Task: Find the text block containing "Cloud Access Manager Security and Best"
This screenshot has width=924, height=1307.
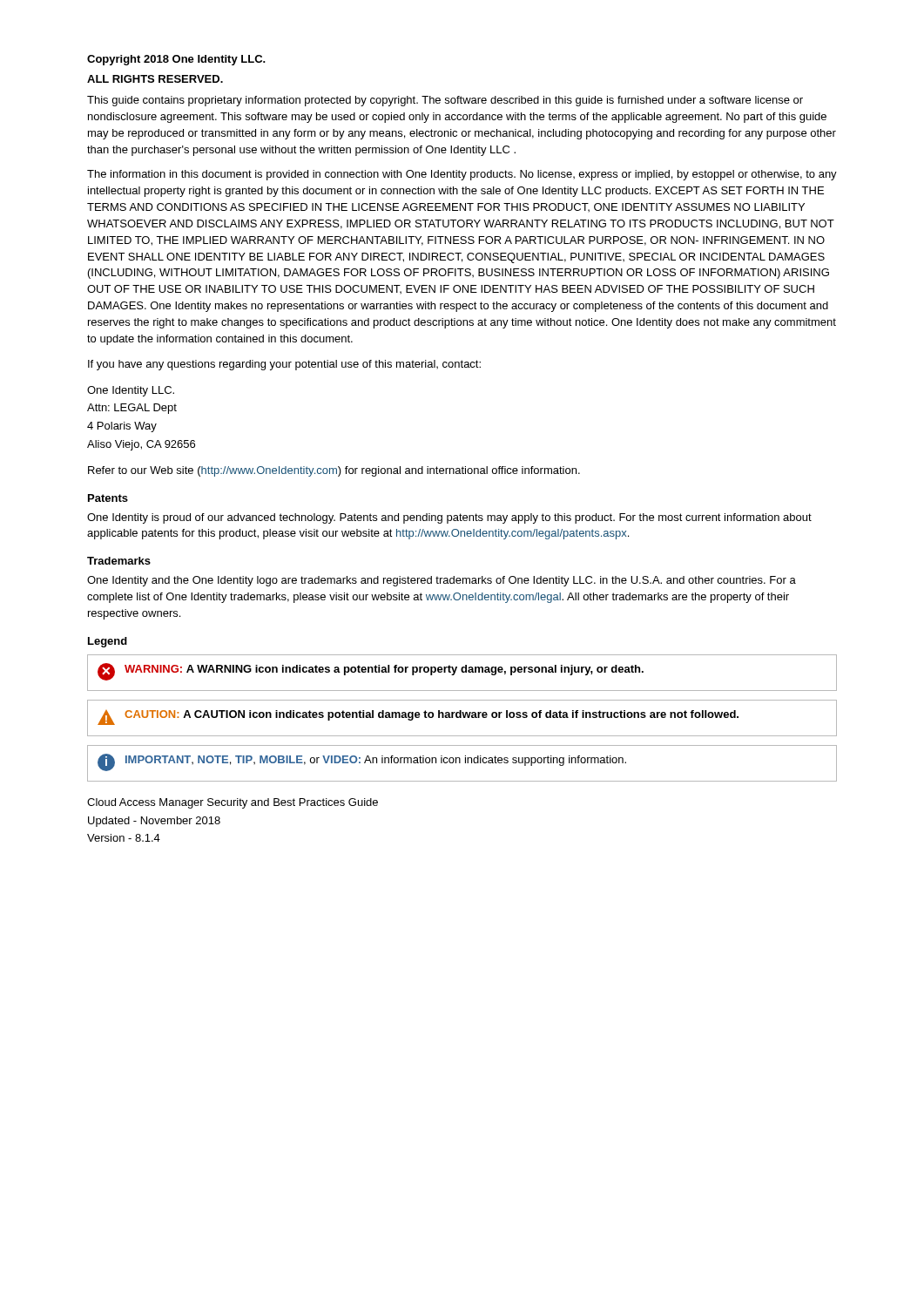Action: click(233, 803)
